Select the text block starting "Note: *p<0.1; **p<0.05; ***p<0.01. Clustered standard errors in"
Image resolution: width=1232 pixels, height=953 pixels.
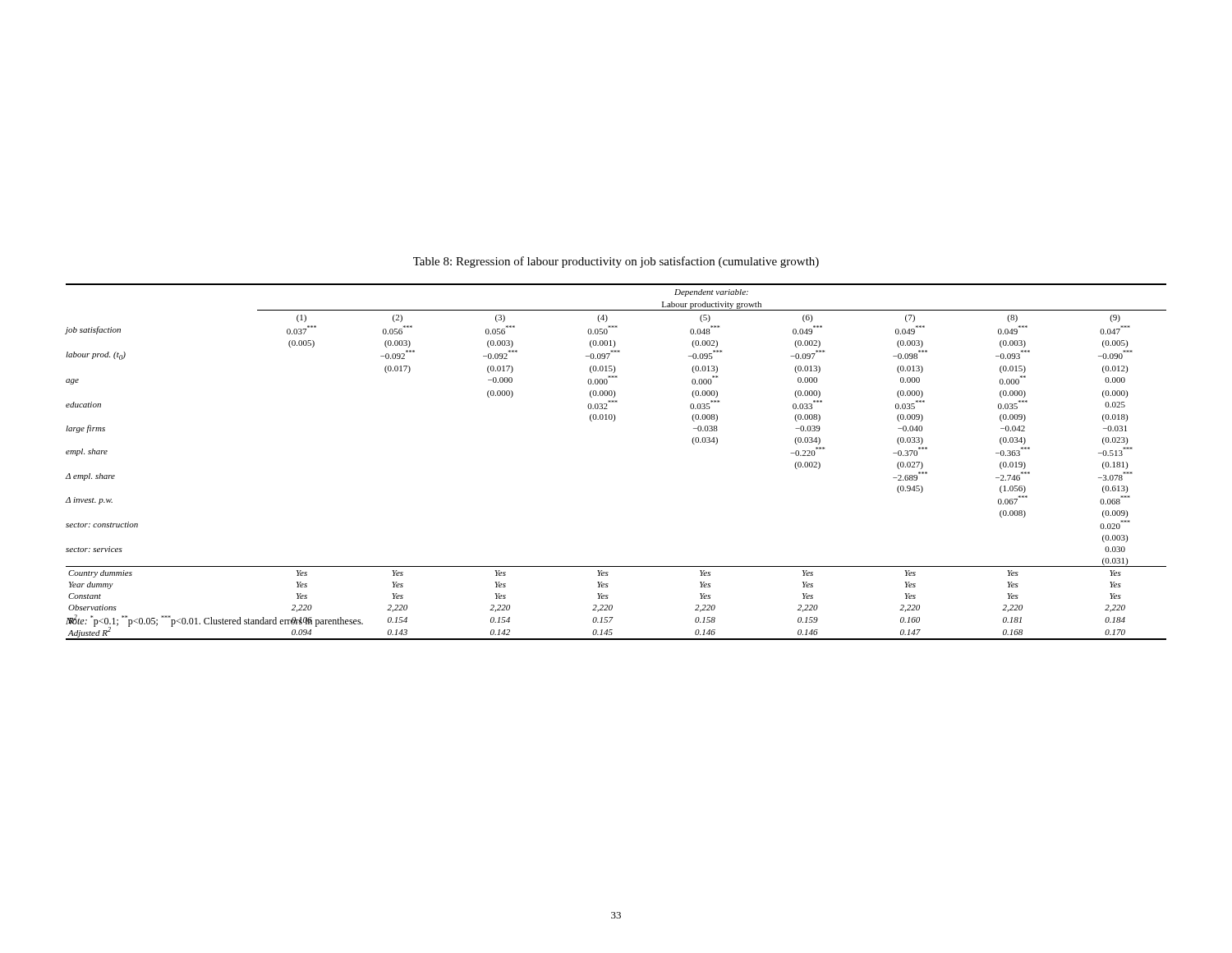215,621
